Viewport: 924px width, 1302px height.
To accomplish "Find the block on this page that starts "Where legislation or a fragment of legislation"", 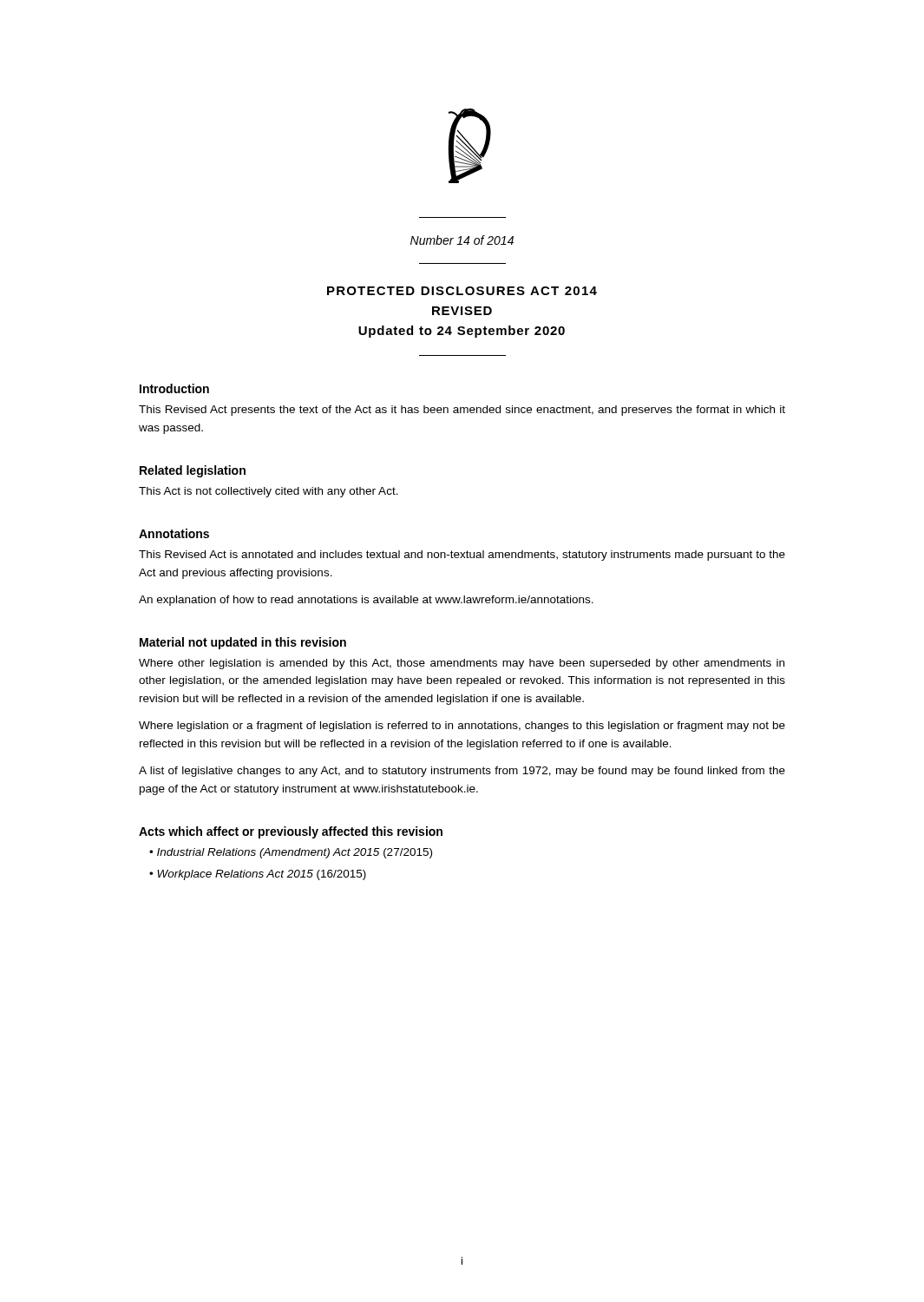I will point(462,735).
